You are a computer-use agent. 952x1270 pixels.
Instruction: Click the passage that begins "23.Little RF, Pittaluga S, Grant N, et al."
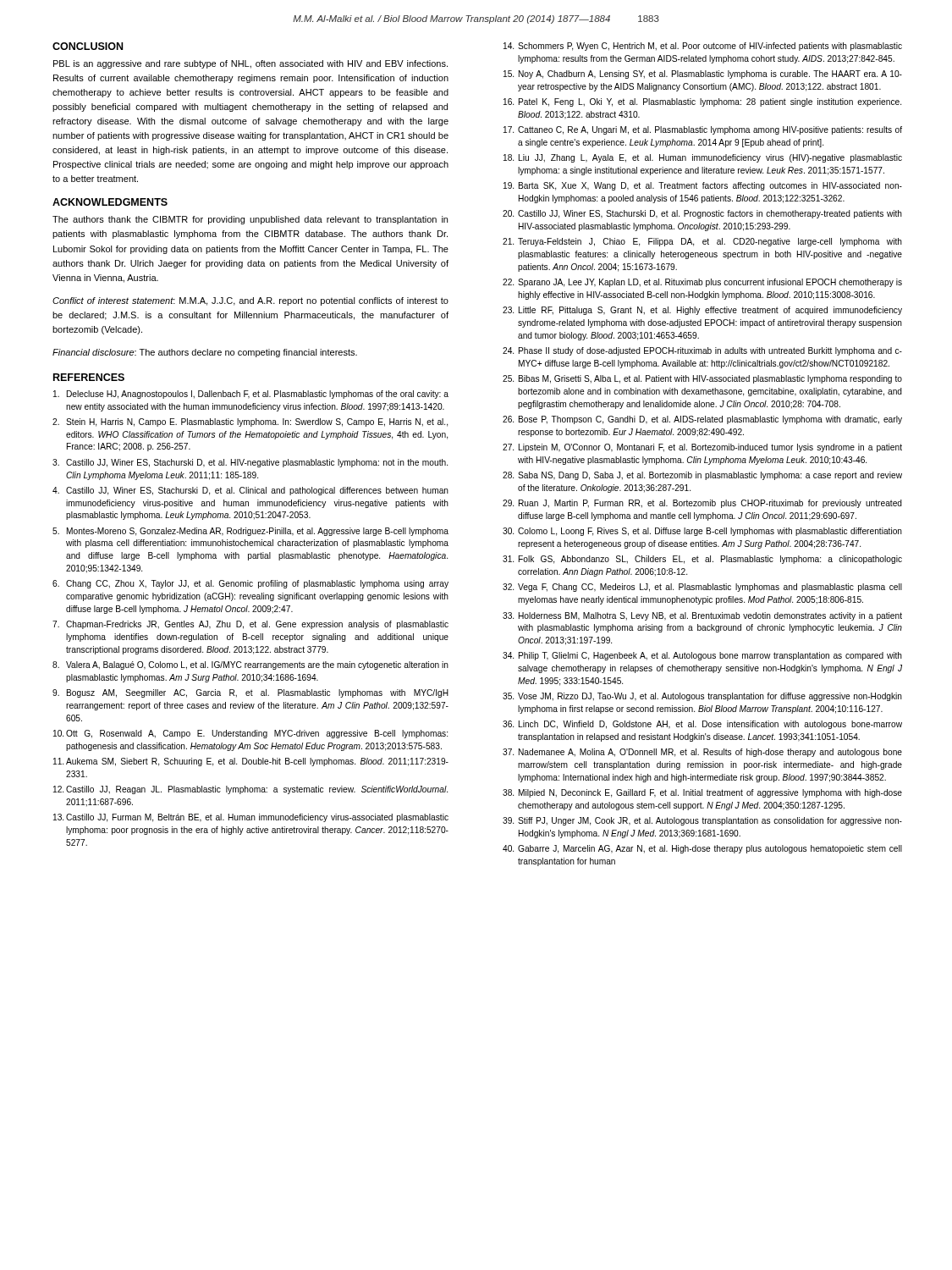(702, 324)
